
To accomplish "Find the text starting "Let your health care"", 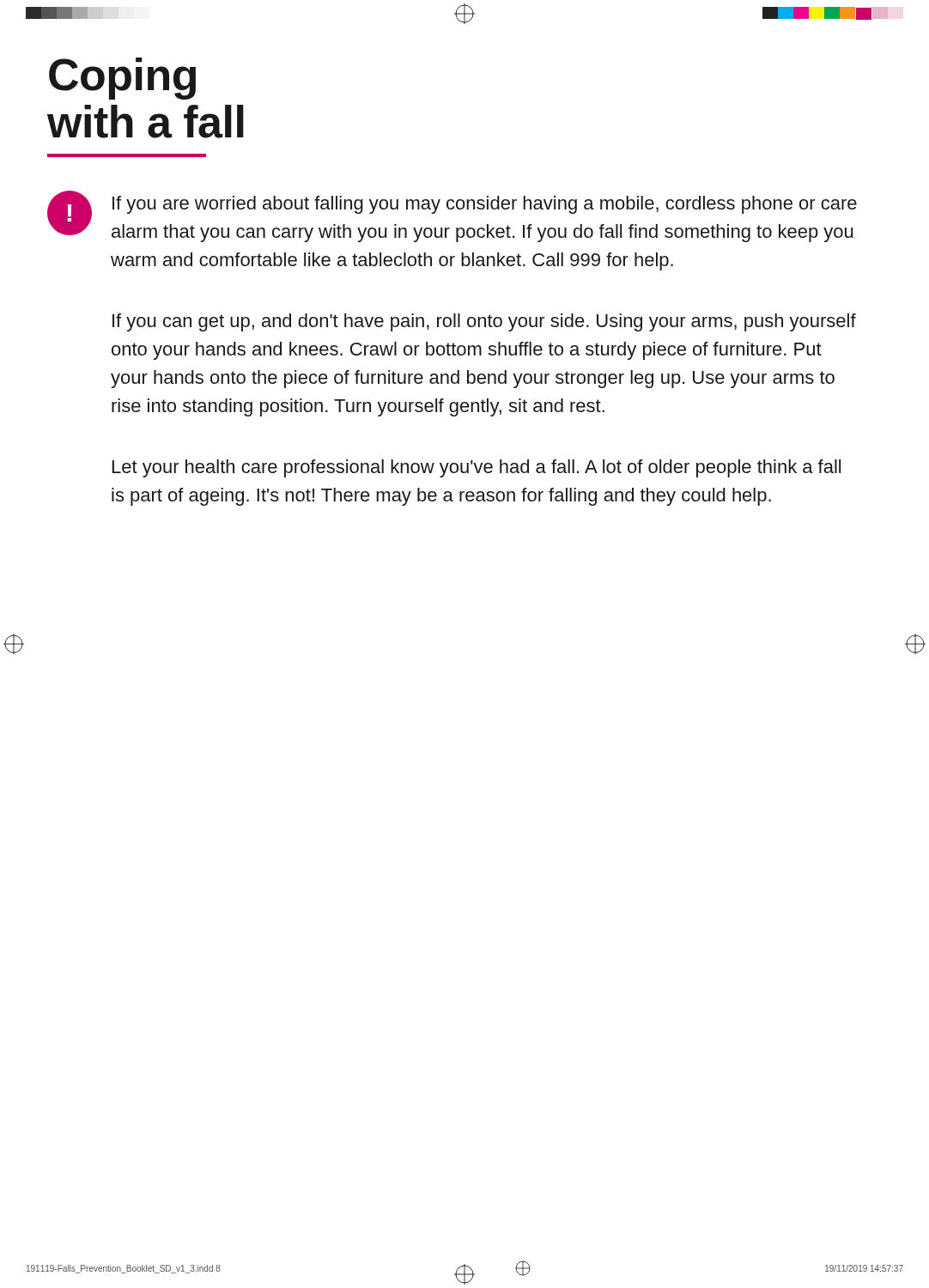I will pyautogui.click(x=476, y=481).
